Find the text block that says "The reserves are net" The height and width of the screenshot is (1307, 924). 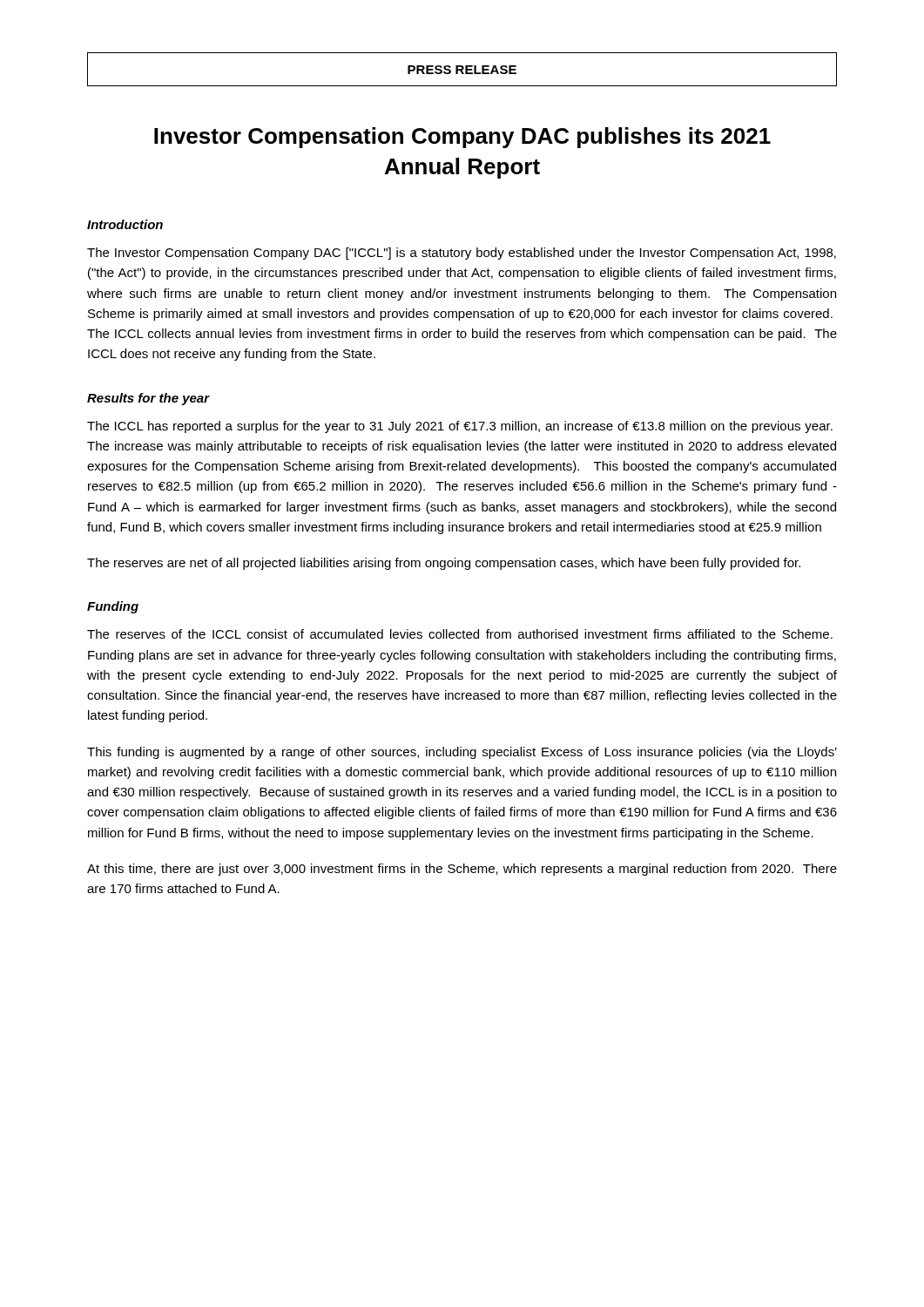tap(444, 563)
